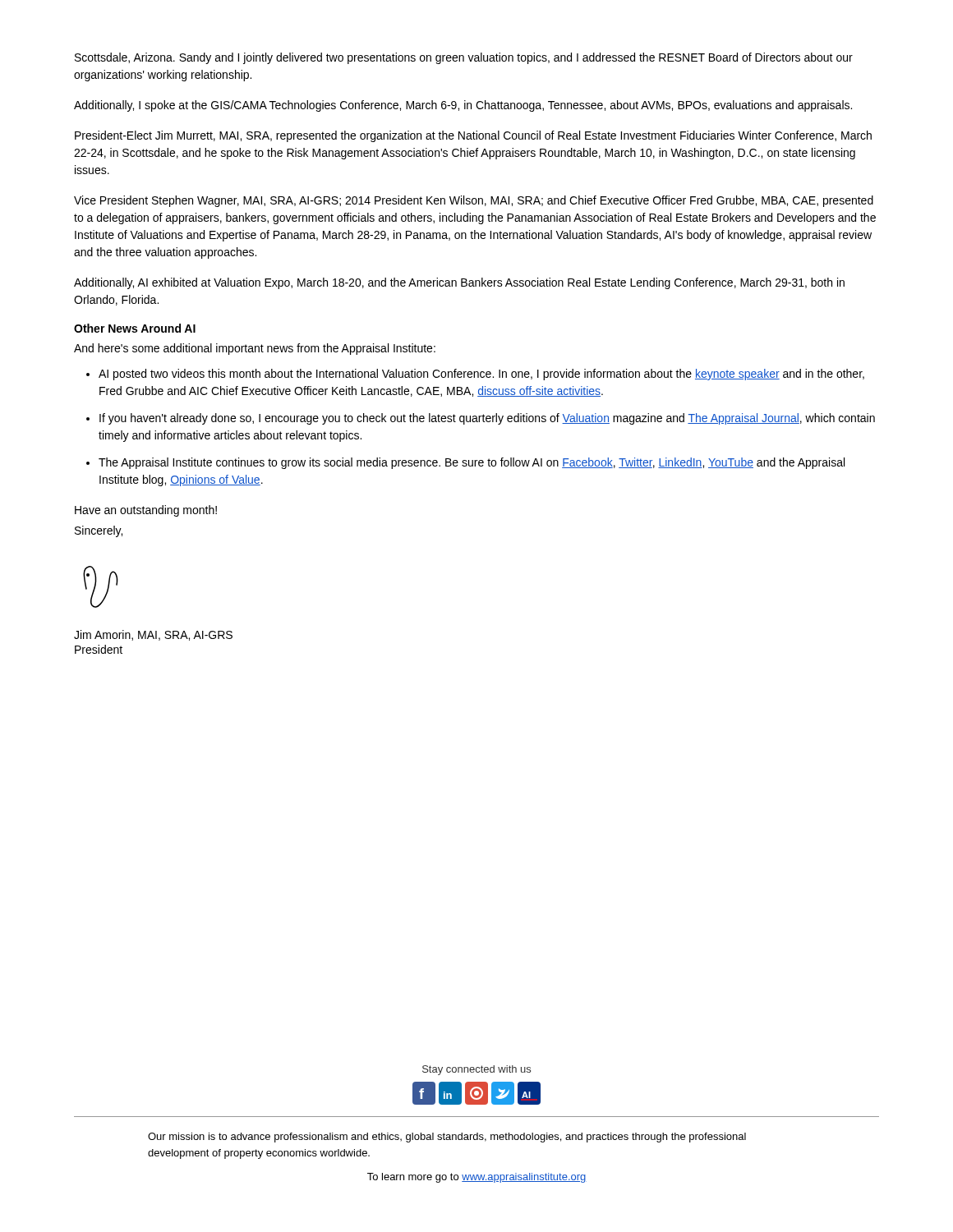Image resolution: width=953 pixels, height=1232 pixels.
Task: Click the passage that begins "Scottsdale, Arizona. Sandy and I jointly"
Action: tap(463, 66)
